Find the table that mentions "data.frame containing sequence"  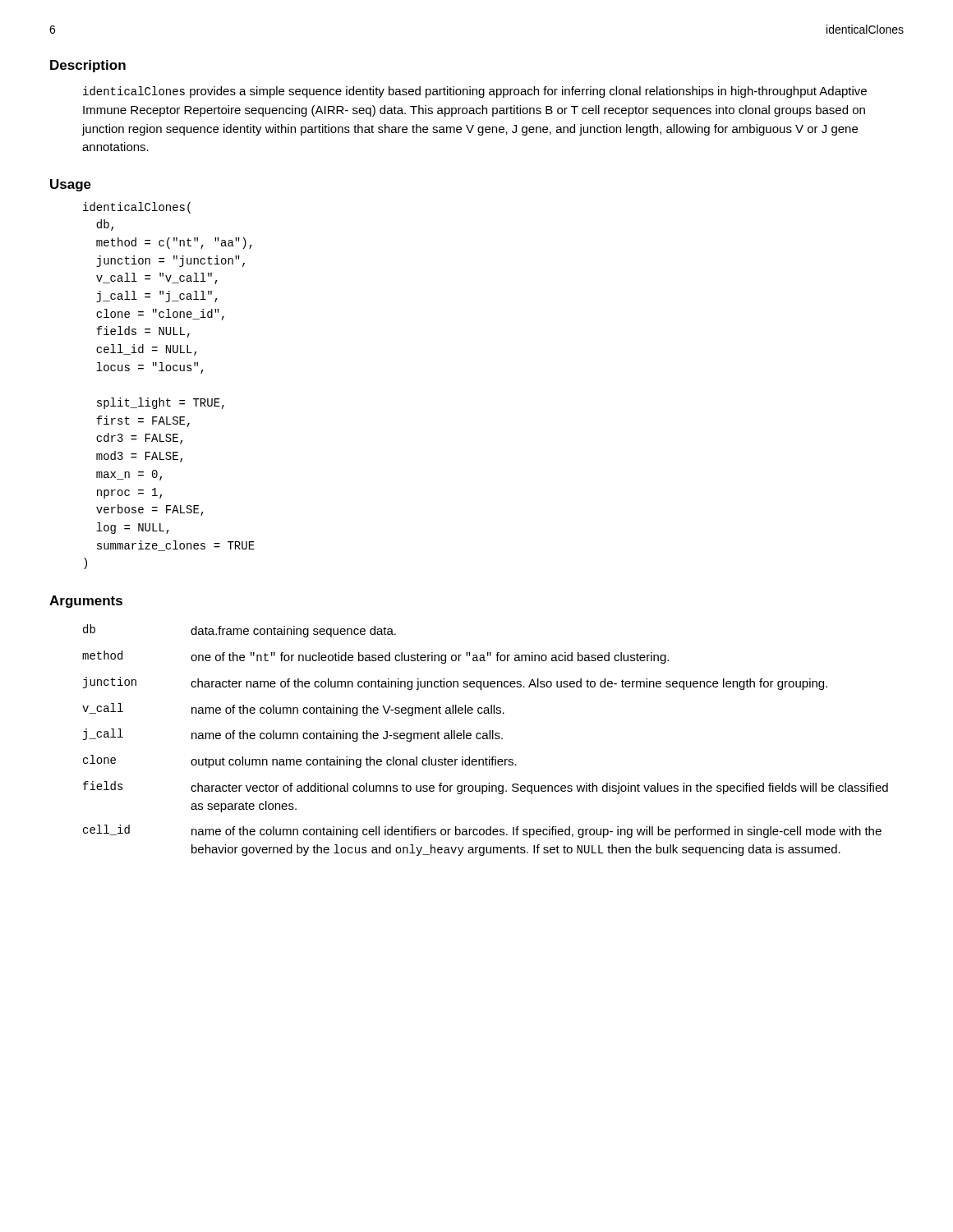[476, 740]
